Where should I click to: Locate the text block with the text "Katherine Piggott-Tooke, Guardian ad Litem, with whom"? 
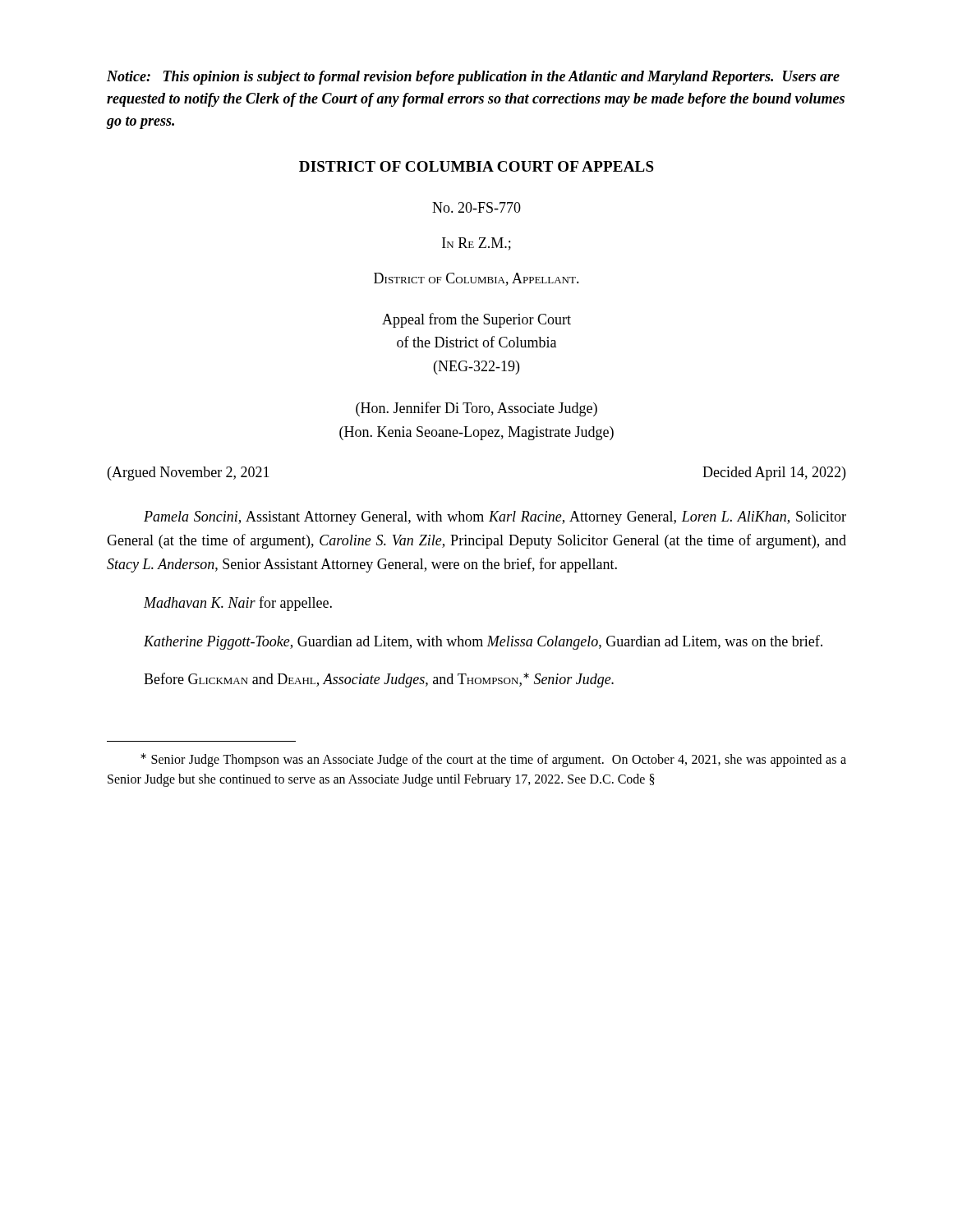(484, 641)
